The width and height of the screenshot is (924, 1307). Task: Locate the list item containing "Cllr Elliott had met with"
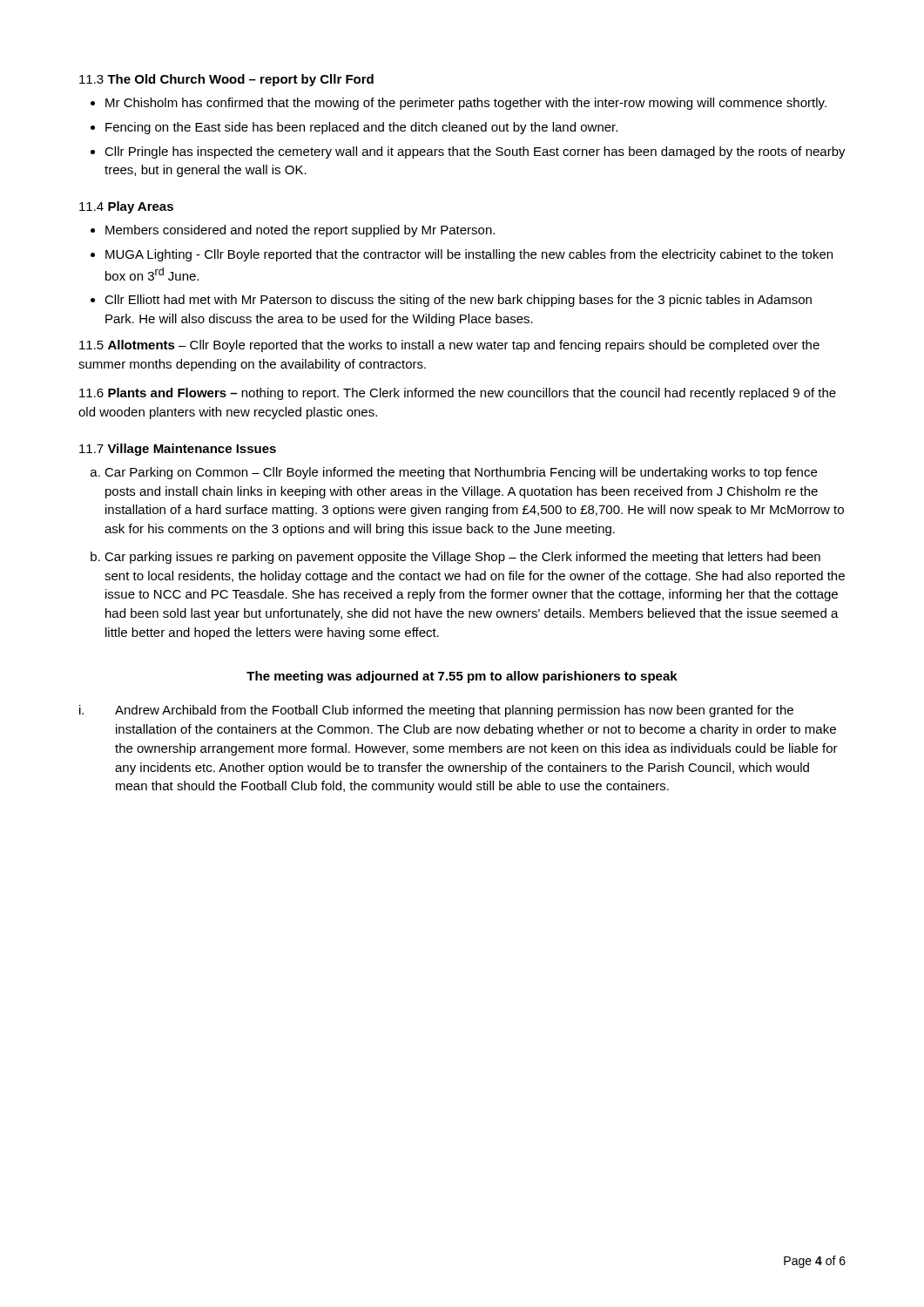pyautogui.click(x=458, y=309)
